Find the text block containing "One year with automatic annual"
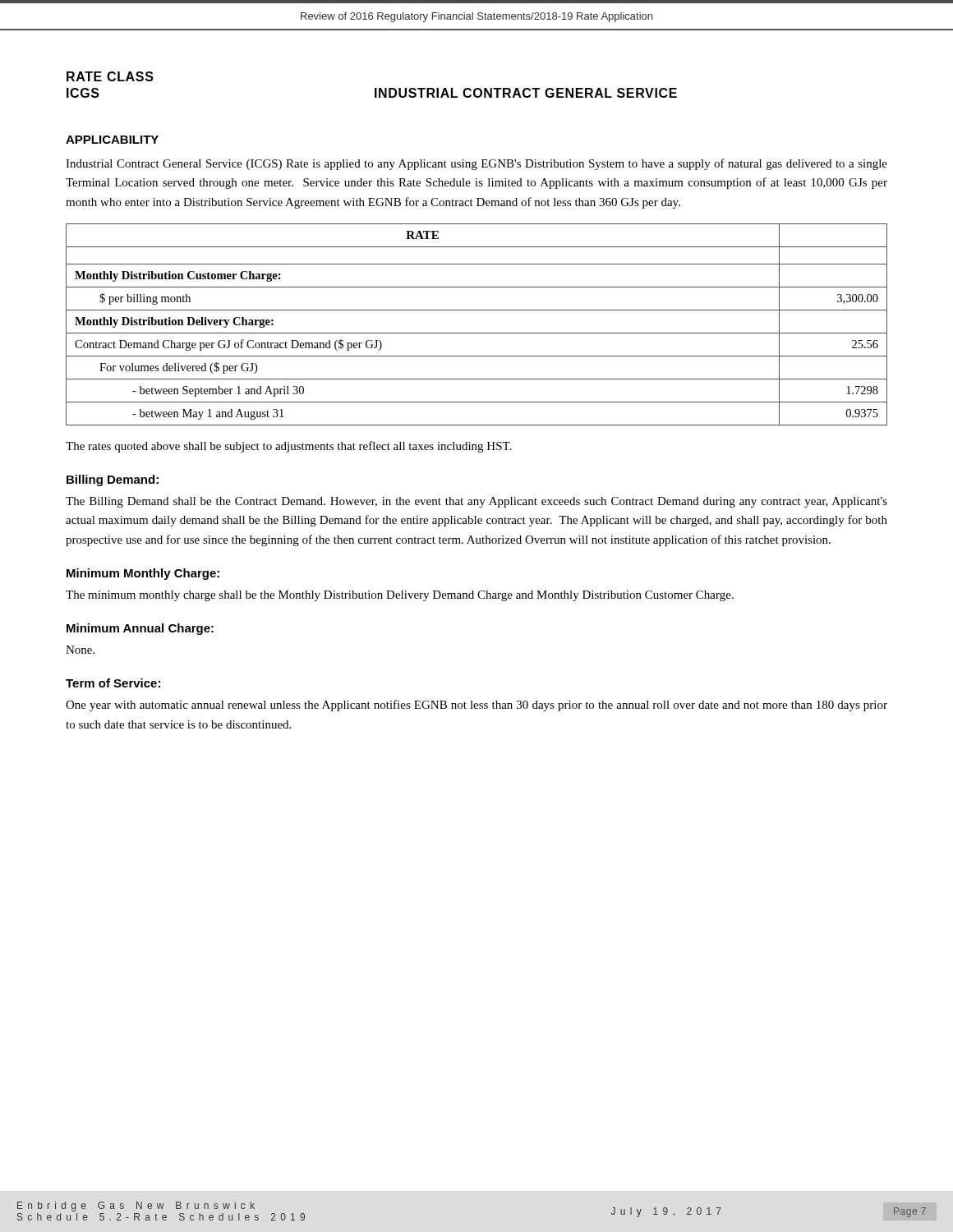 (x=476, y=714)
